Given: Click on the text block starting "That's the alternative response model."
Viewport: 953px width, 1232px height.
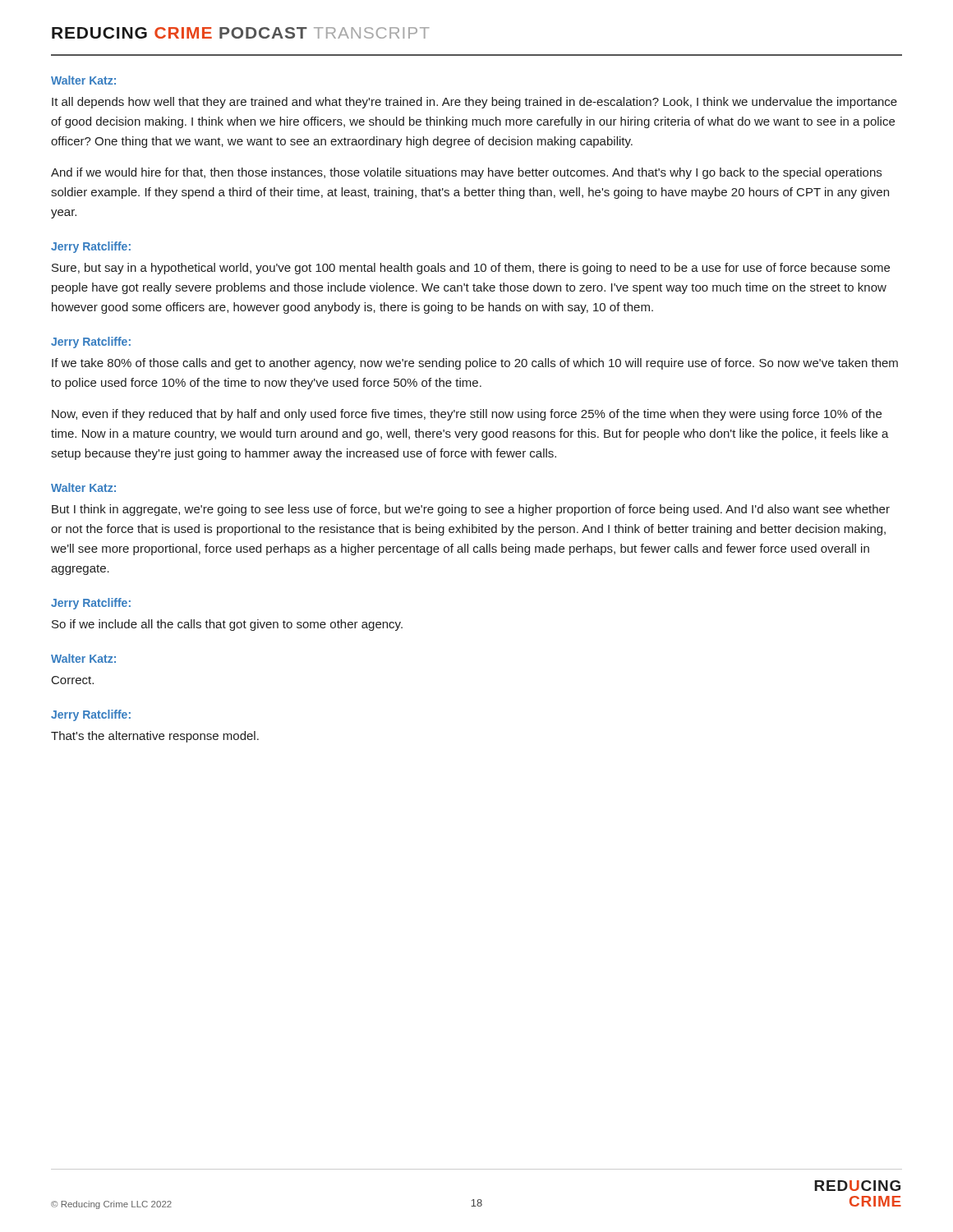Looking at the screenshot, I should pos(155,736).
